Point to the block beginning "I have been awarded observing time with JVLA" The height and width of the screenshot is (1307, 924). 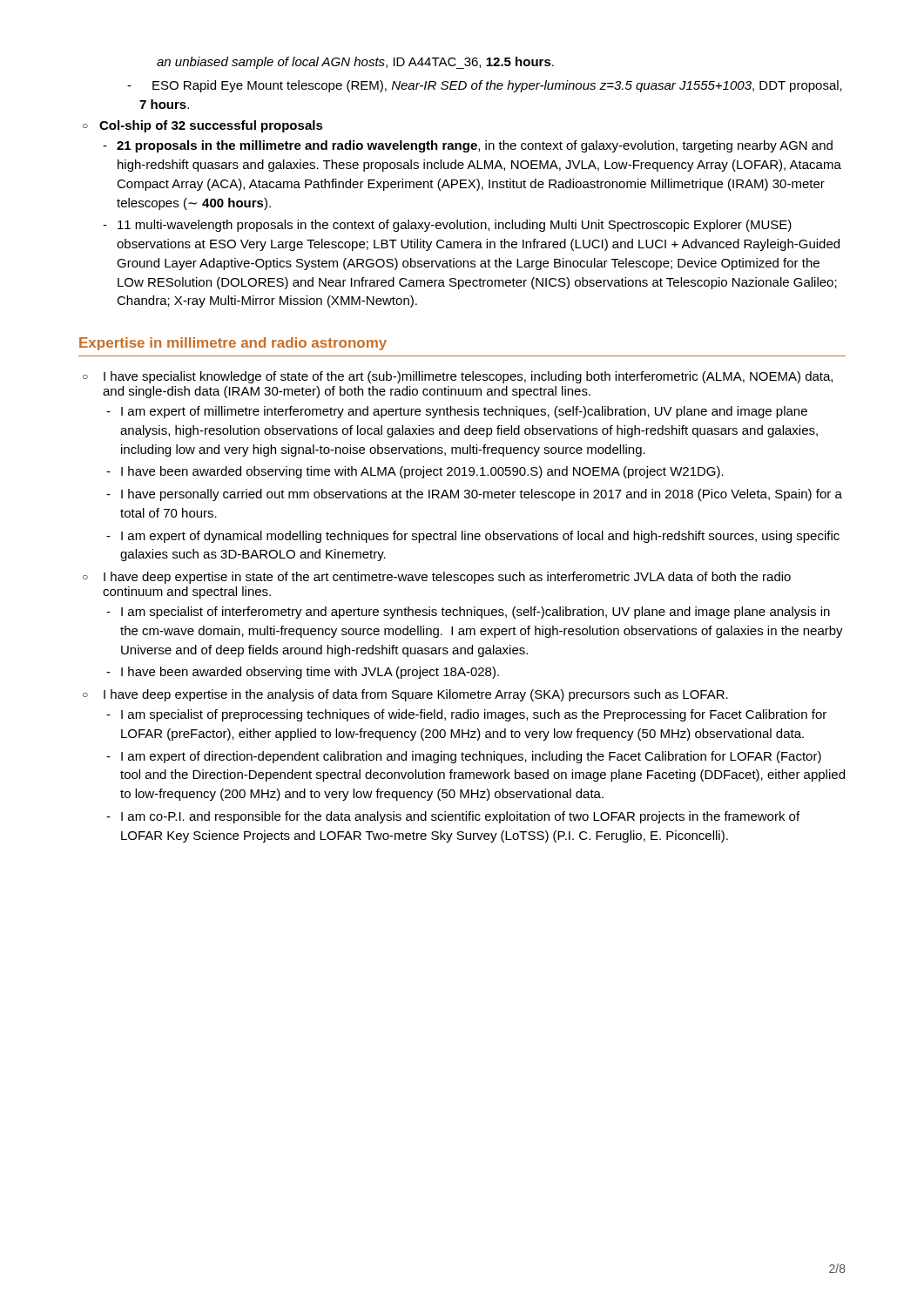point(310,672)
